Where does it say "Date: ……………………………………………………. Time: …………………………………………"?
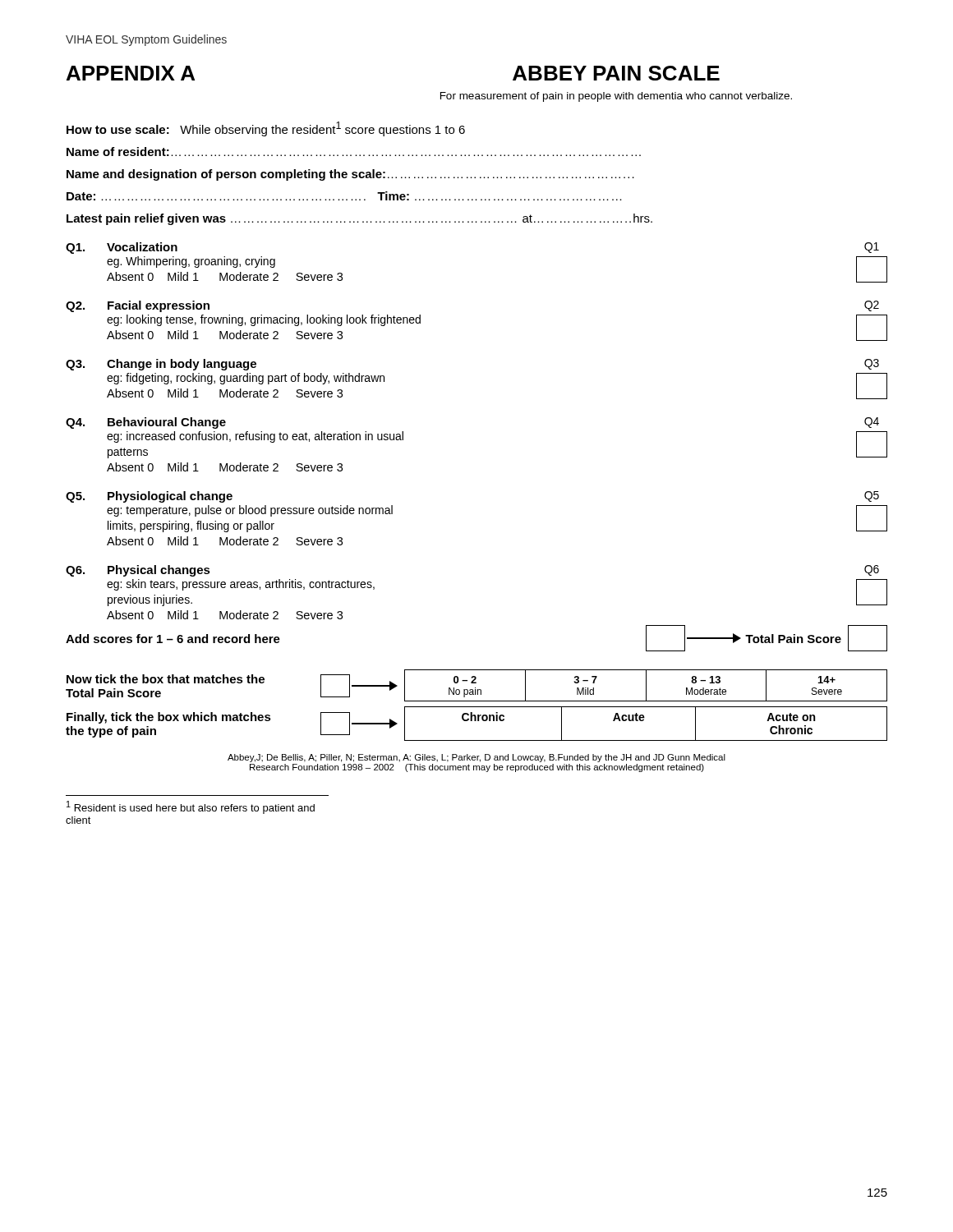The width and height of the screenshot is (953, 1232). coord(345,196)
